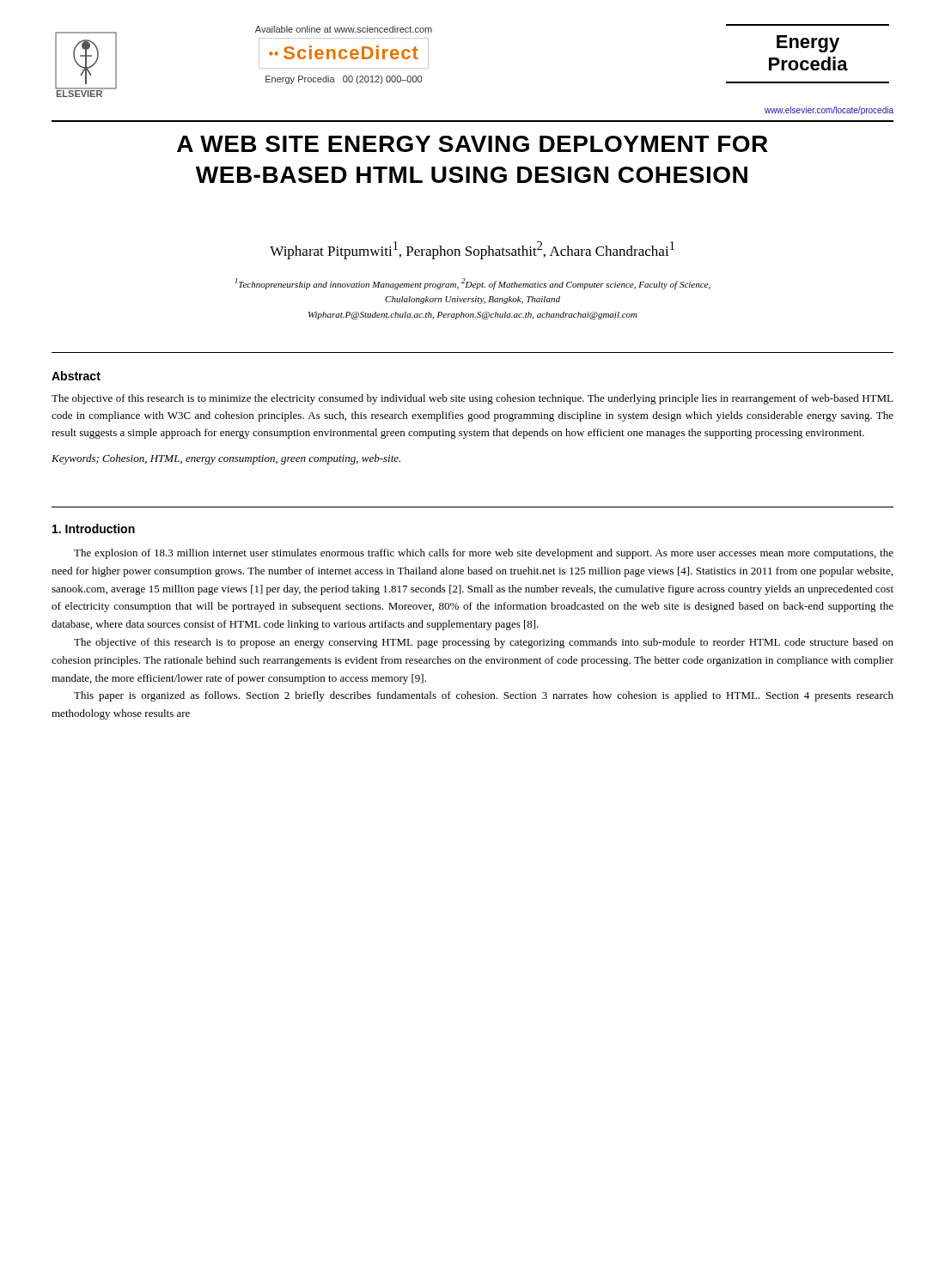Click the passage that begins "Wipharat Pitpumwiti1, Peraphon Sophatsathit2, Achara"
This screenshot has height=1288, width=945.
coord(472,249)
